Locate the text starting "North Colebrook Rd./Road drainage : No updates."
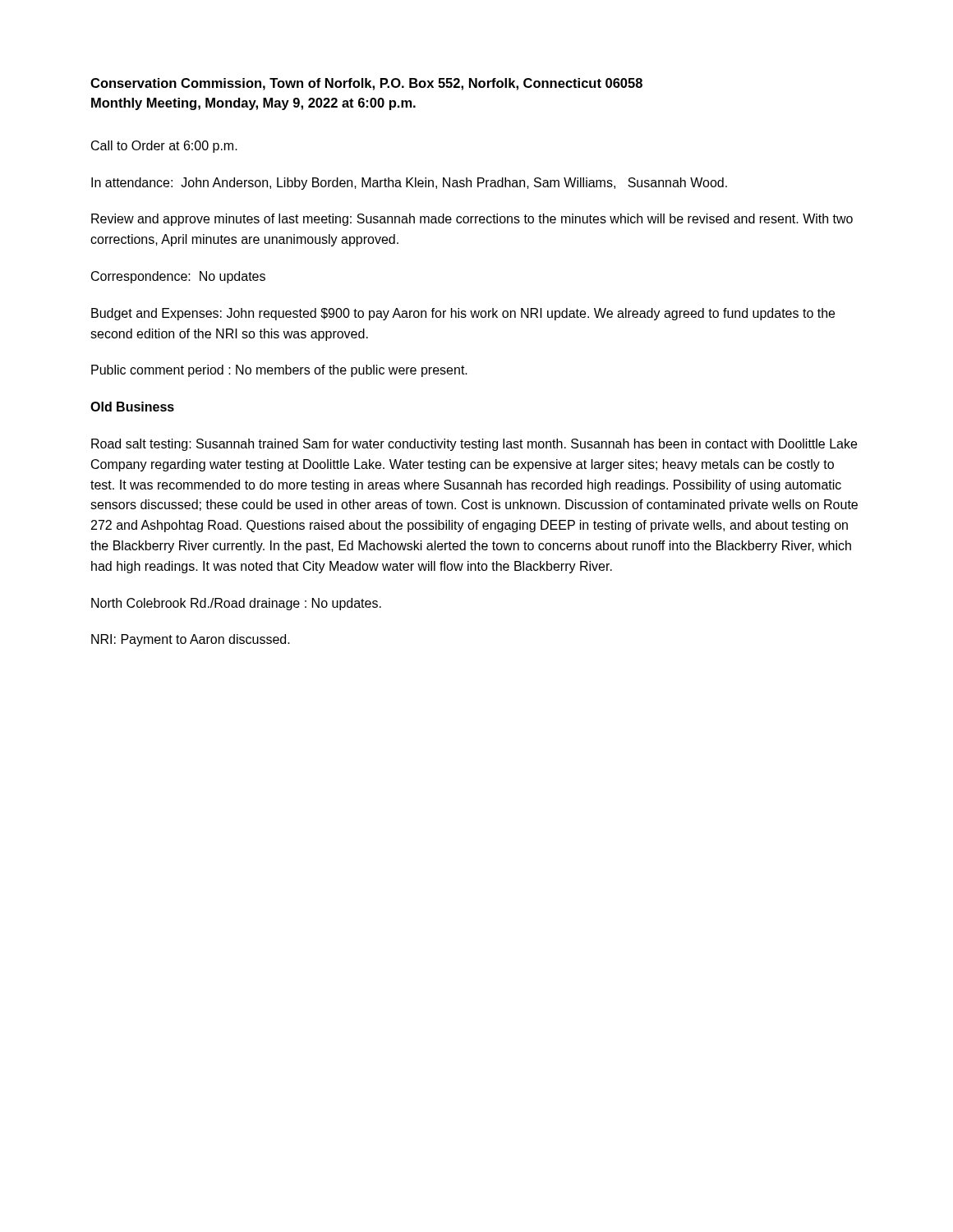The image size is (953, 1232). (x=236, y=603)
